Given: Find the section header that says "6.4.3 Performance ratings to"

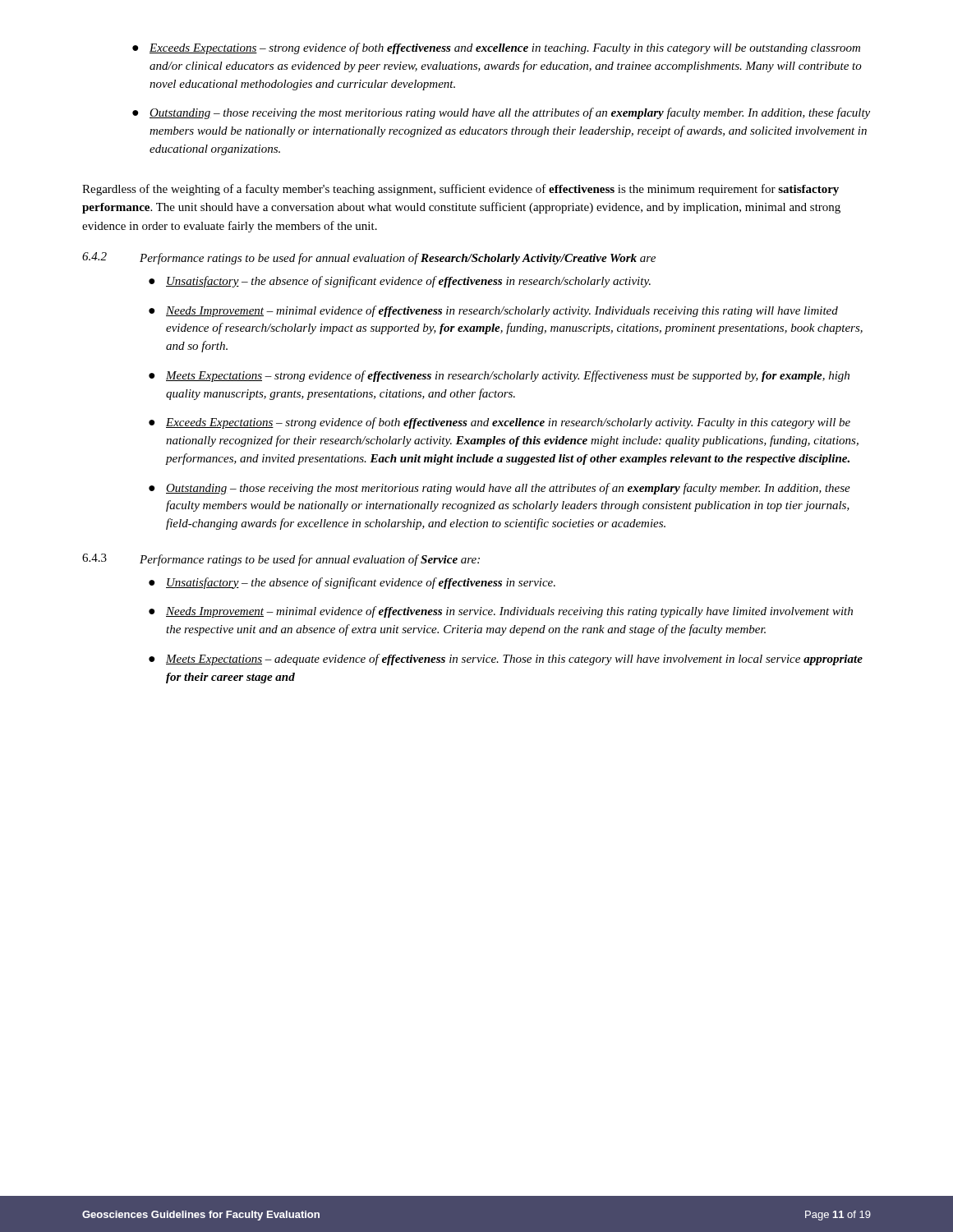Looking at the screenshot, I should tap(476, 560).
